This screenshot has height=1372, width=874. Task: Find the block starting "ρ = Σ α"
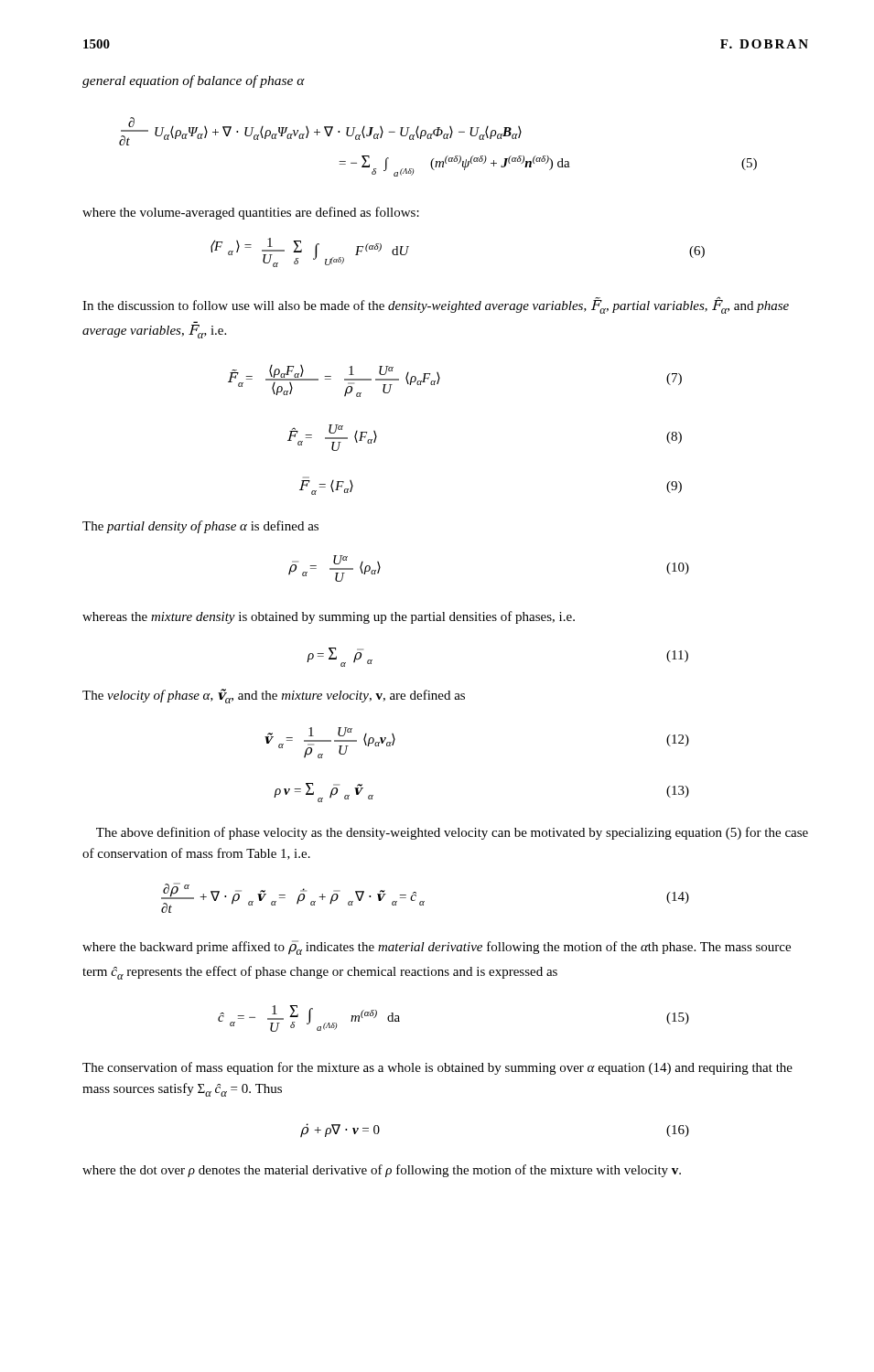point(333,658)
